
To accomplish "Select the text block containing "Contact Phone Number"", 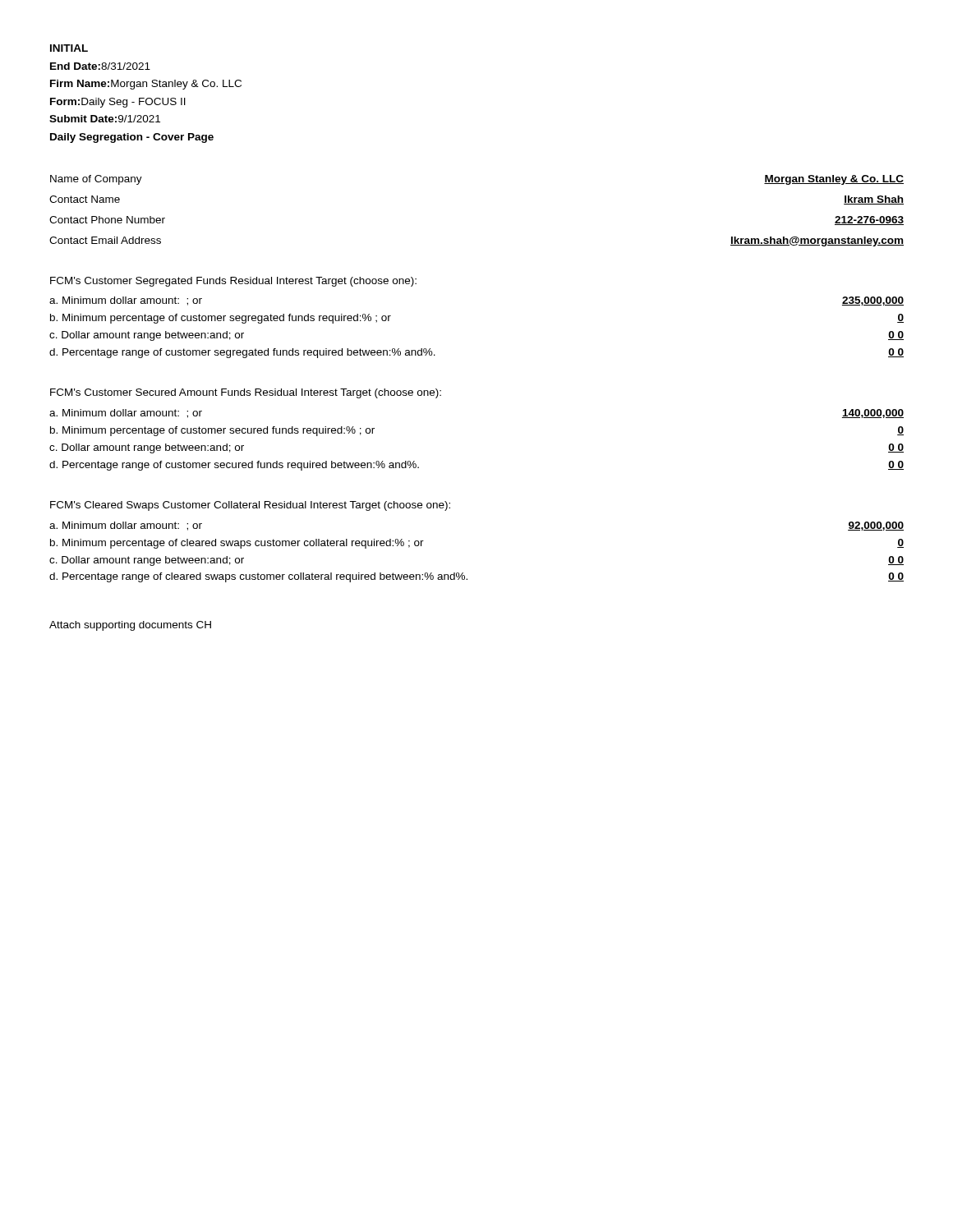I will pos(106,221).
